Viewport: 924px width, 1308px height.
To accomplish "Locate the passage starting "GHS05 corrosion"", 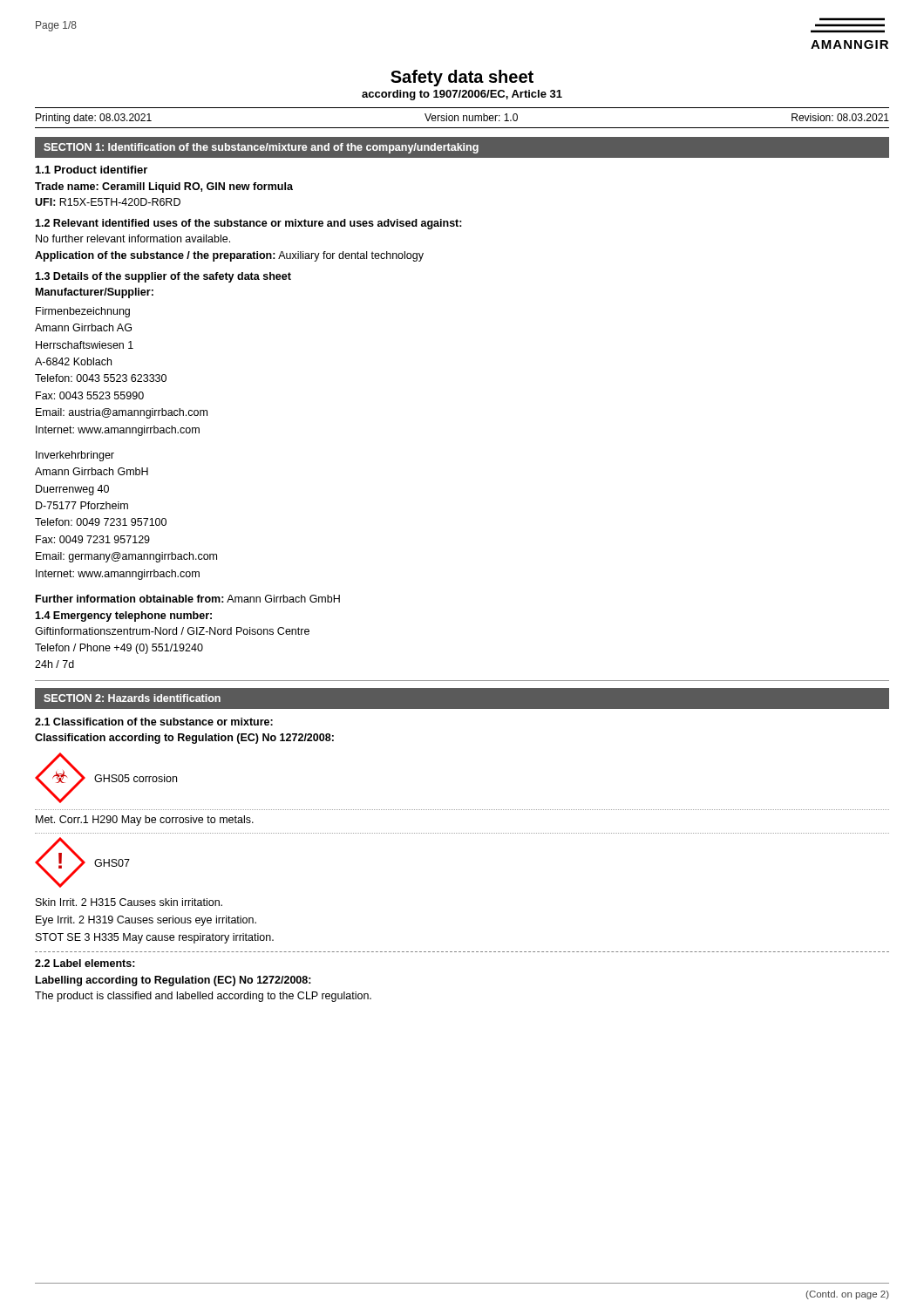I will coord(136,779).
